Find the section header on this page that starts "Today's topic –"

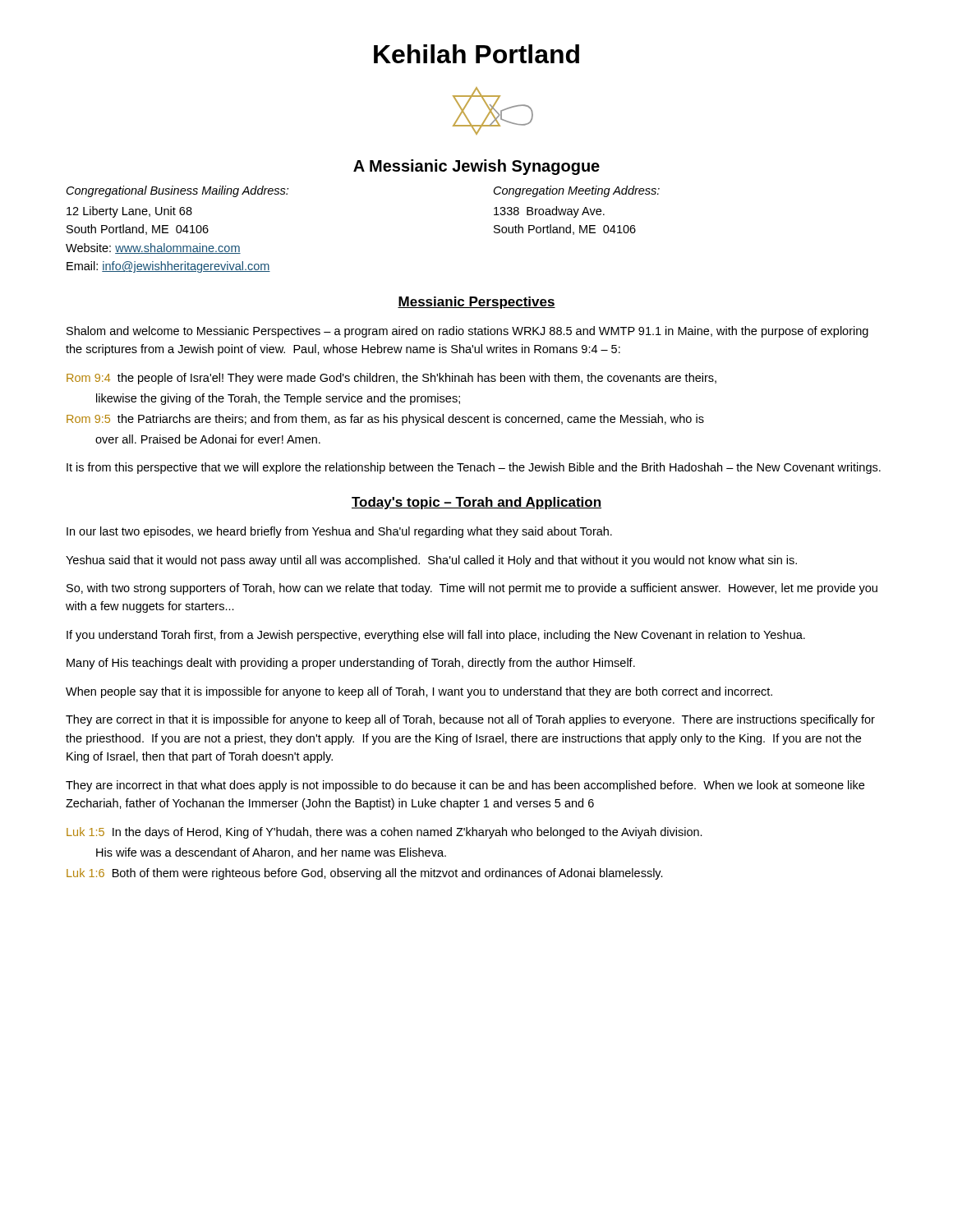tap(476, 502)
